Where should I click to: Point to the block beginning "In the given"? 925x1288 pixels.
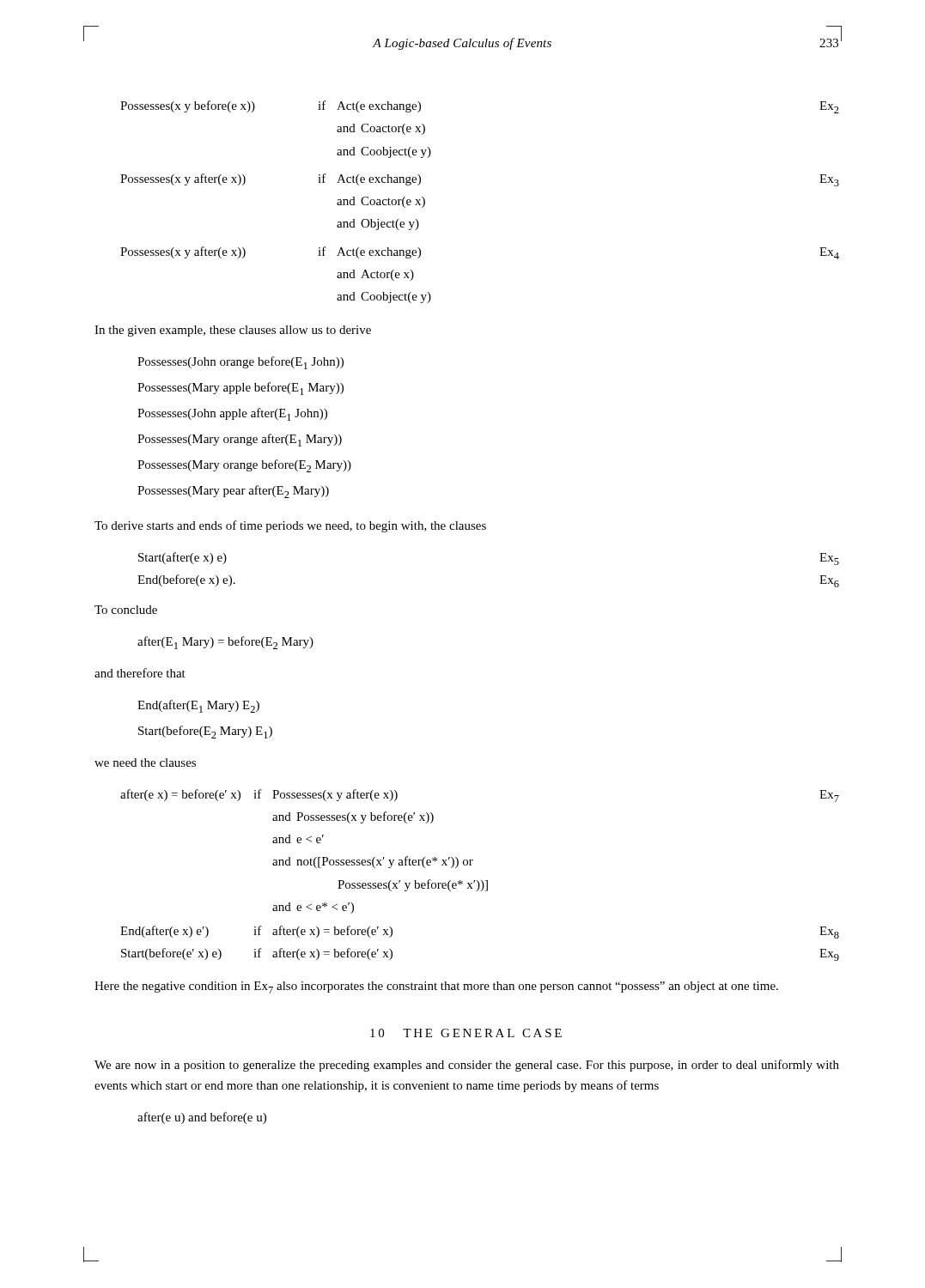pyautogui.click(x=233, y=330)
